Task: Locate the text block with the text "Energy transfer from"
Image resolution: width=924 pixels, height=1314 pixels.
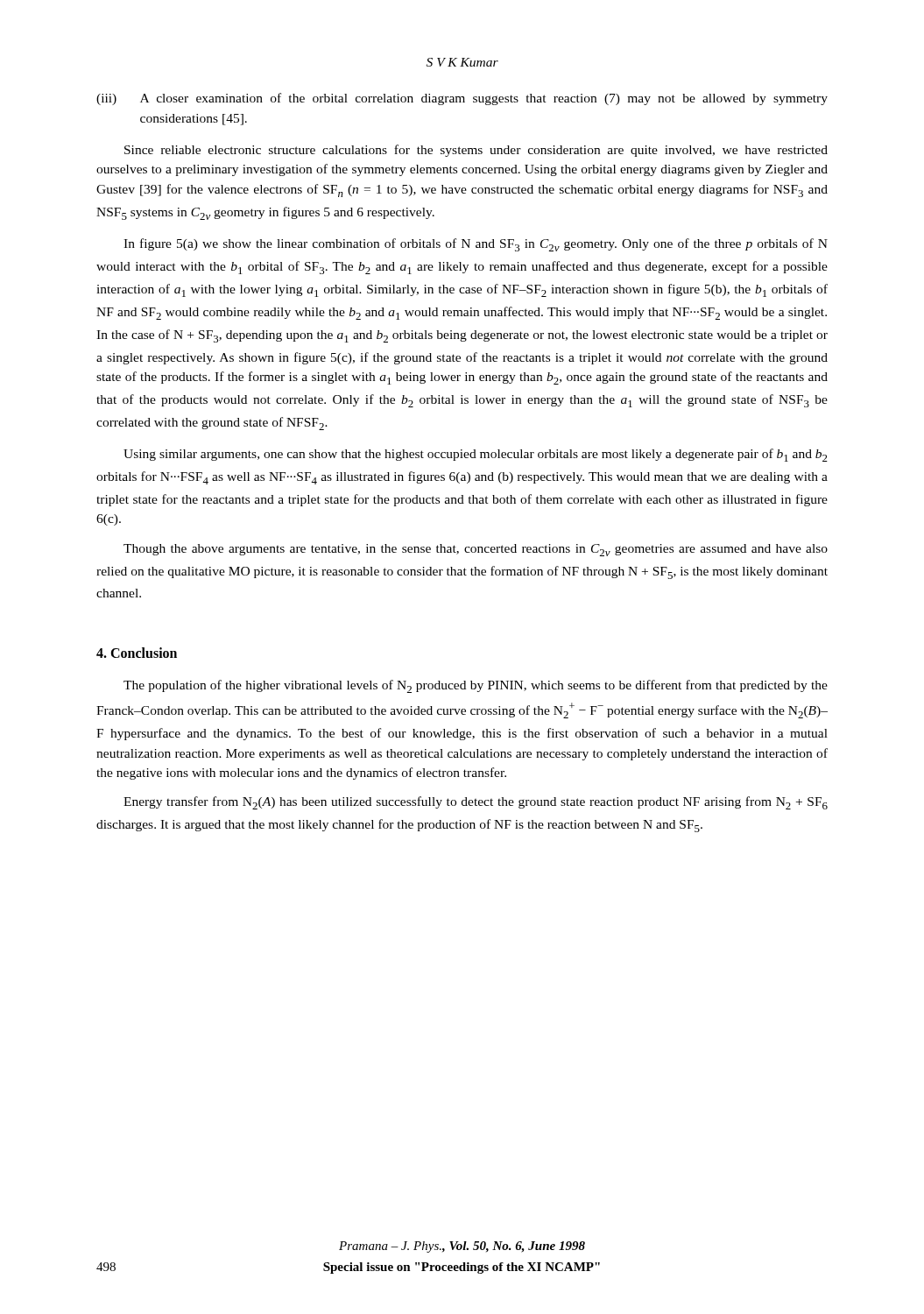Action: (x=462, y=814)
